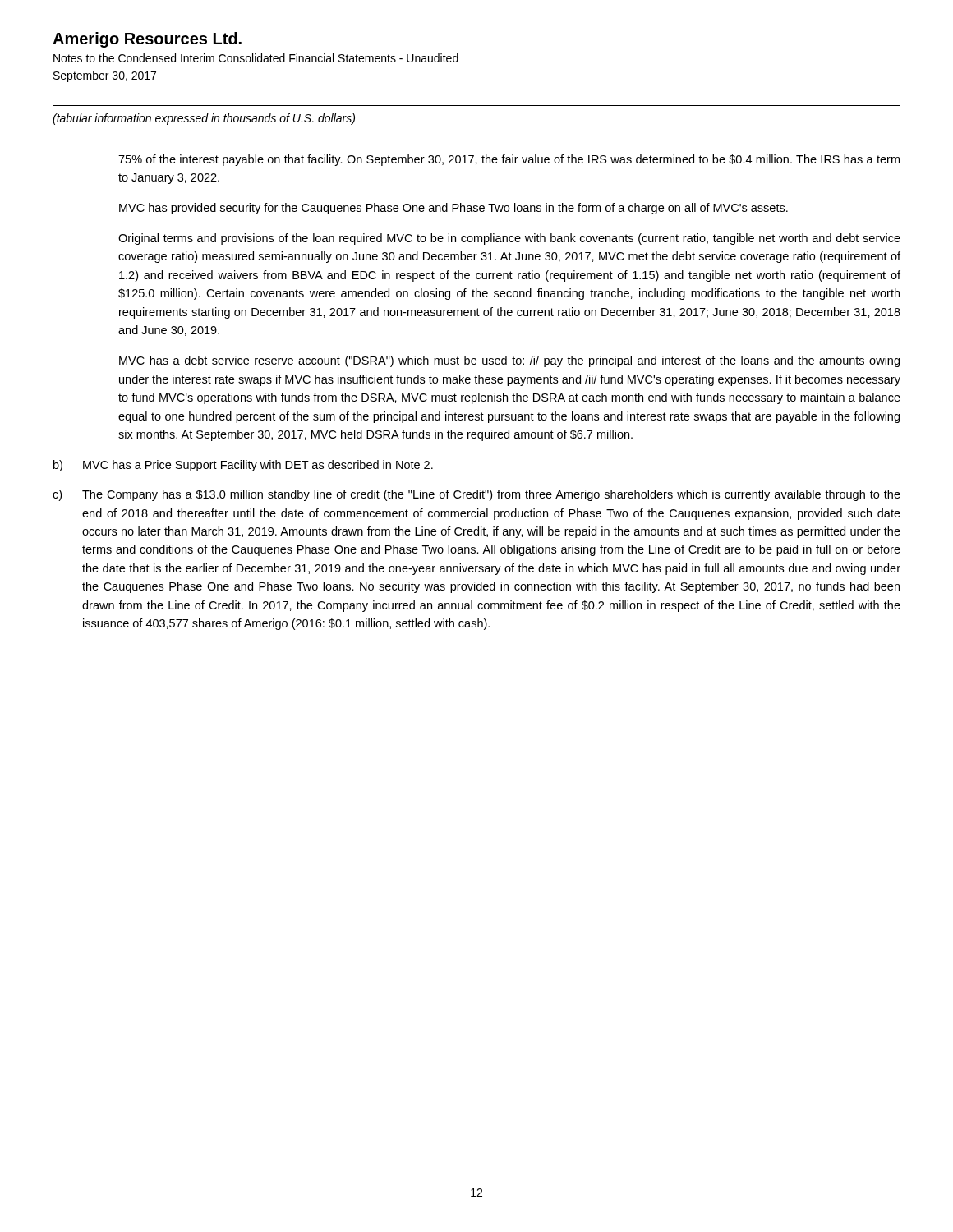
Task: Point to the block beginning "MVC has a debt service reserve account ("DSRA")"
Action: coord(509,398)
